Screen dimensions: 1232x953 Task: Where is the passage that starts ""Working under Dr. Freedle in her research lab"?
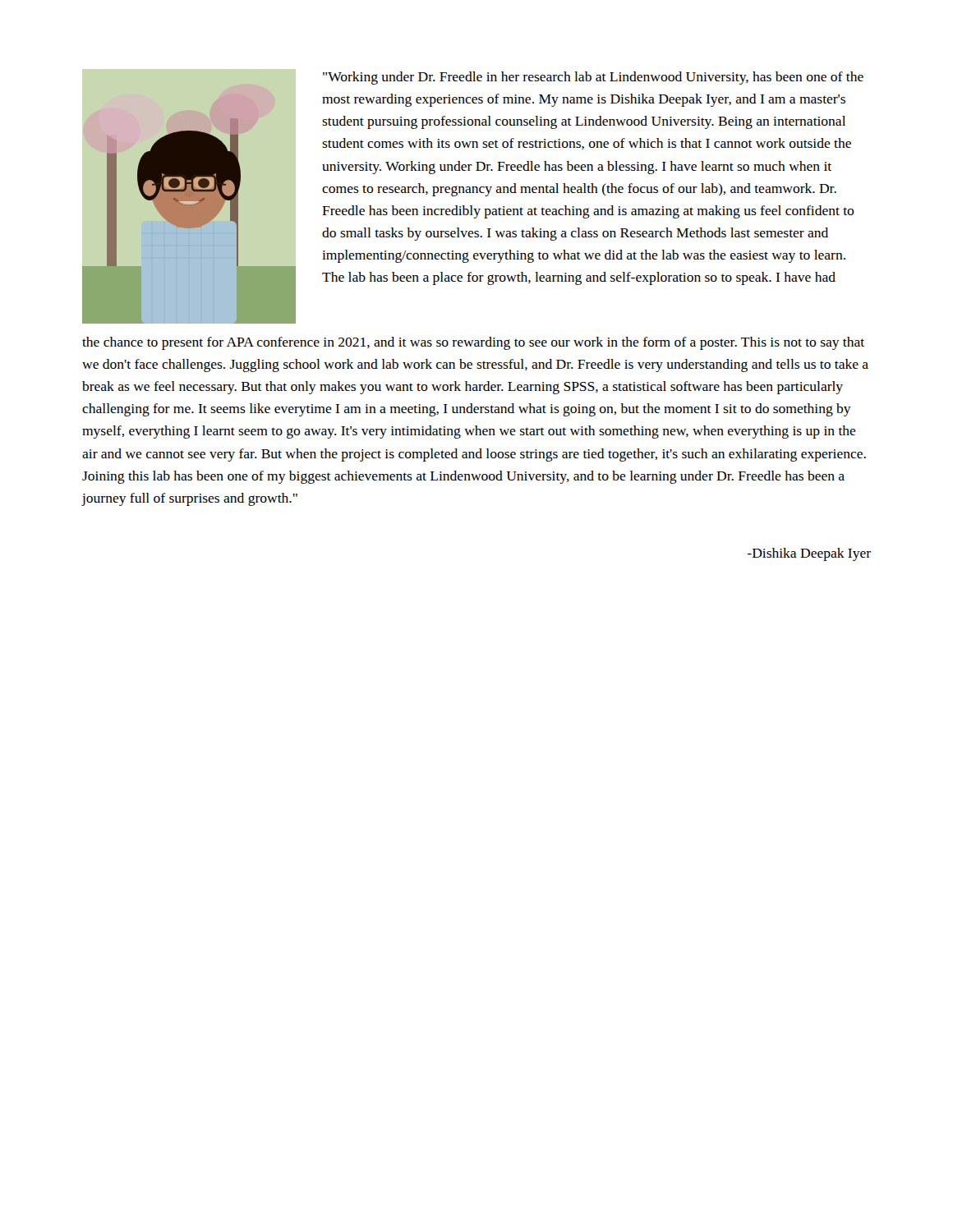click(593, 177)
